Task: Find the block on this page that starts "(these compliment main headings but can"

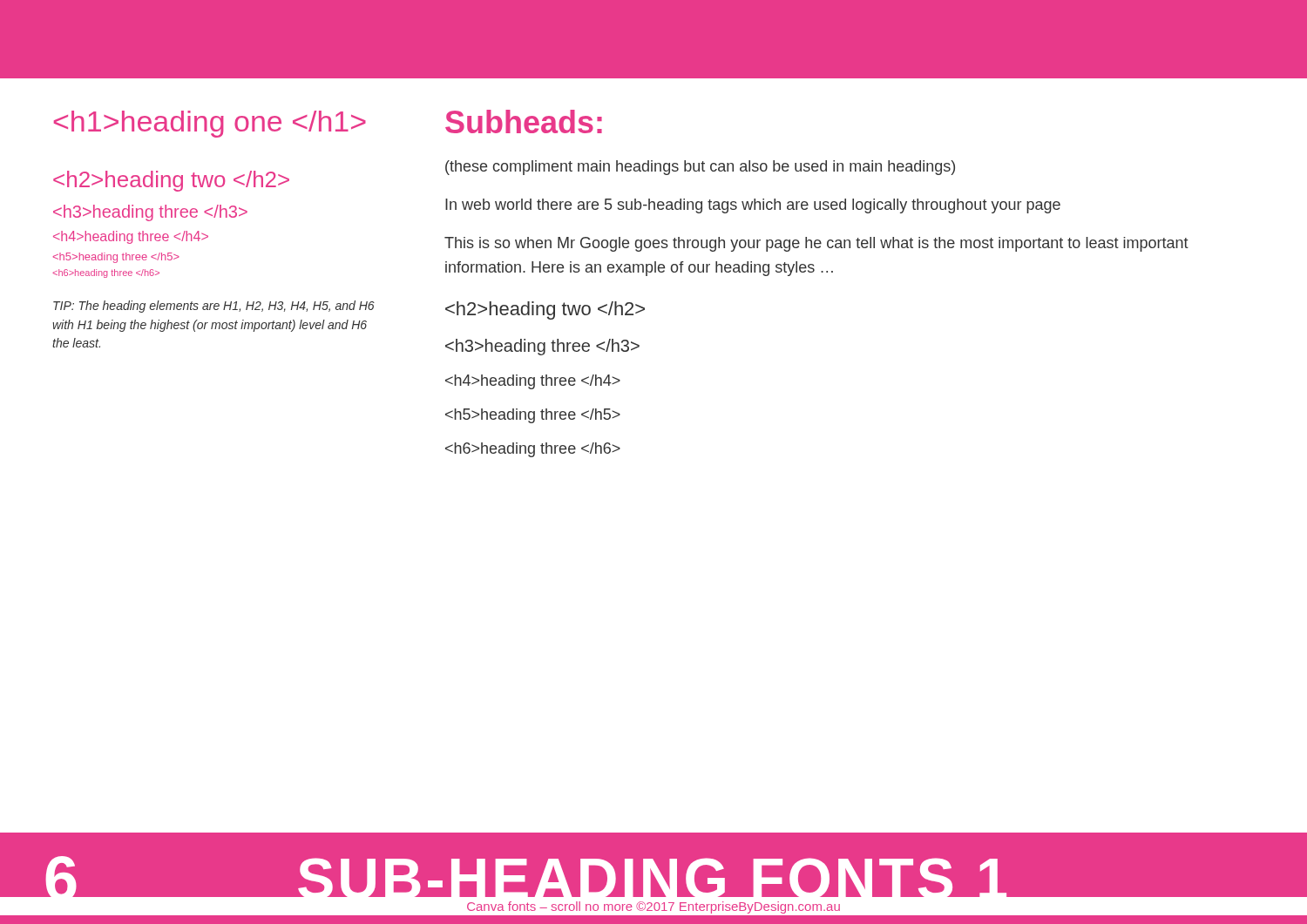Action: 700,166
